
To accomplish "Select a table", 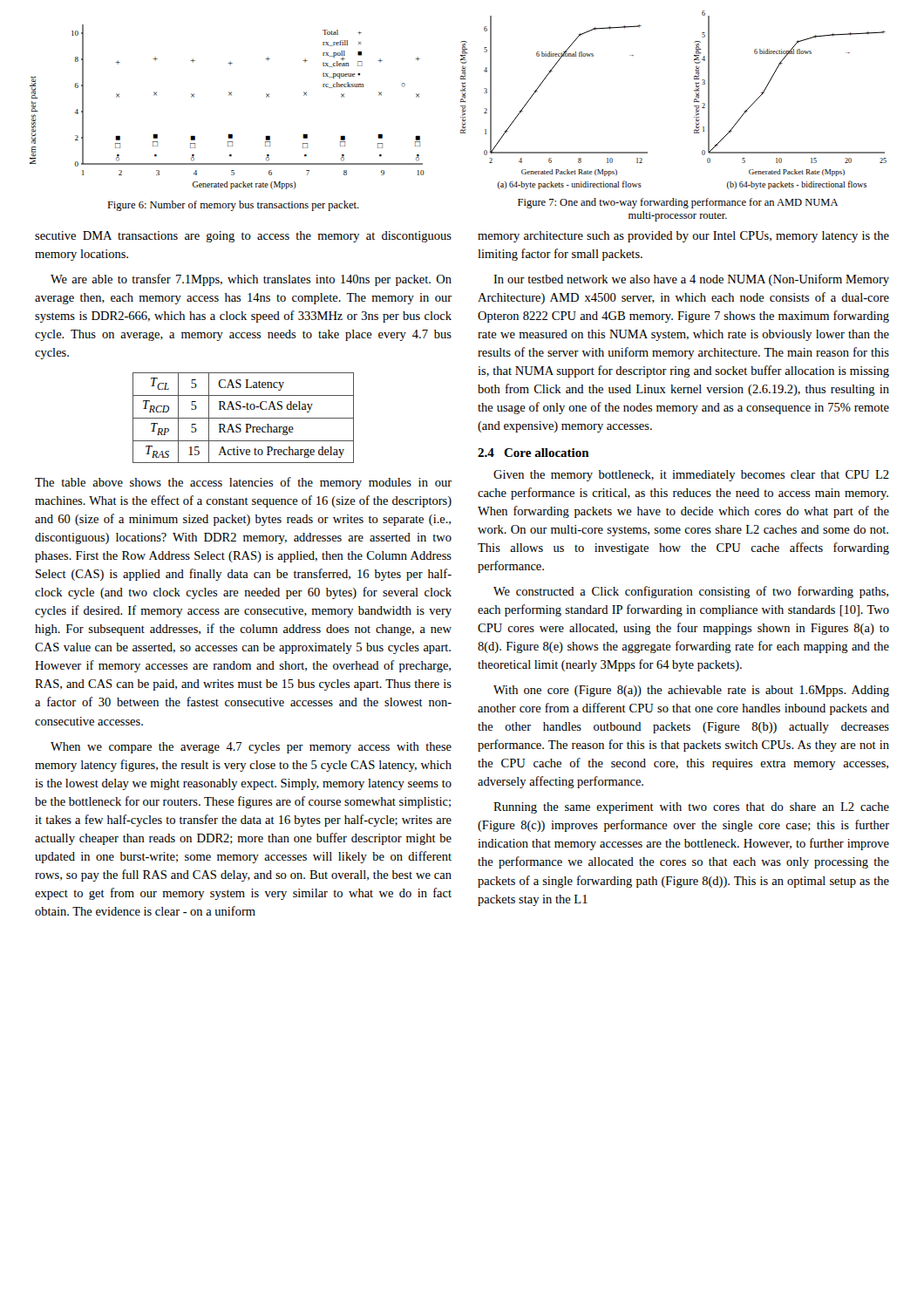I will coord(243,418).
